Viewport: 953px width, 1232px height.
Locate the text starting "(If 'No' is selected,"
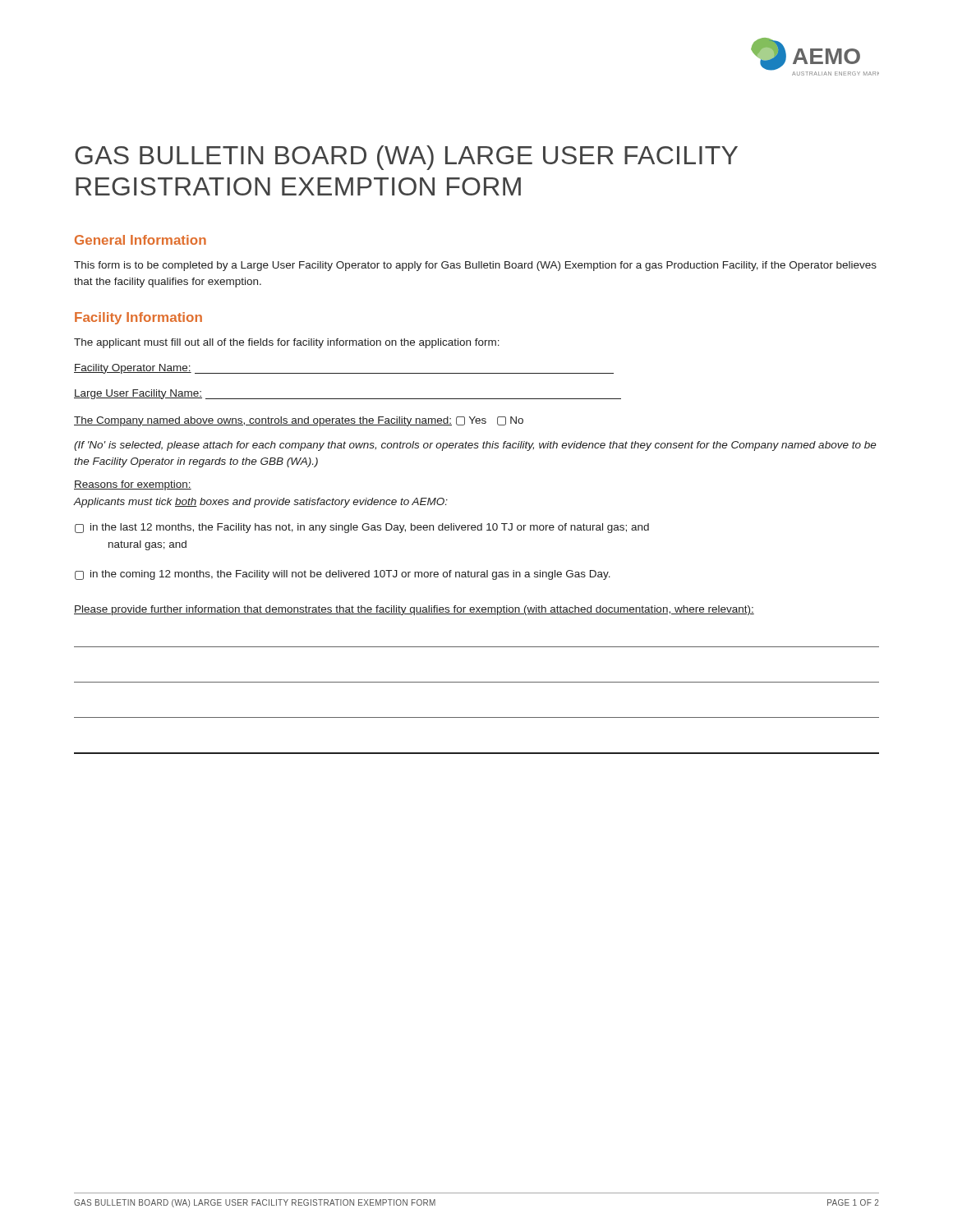pos(475,453)
